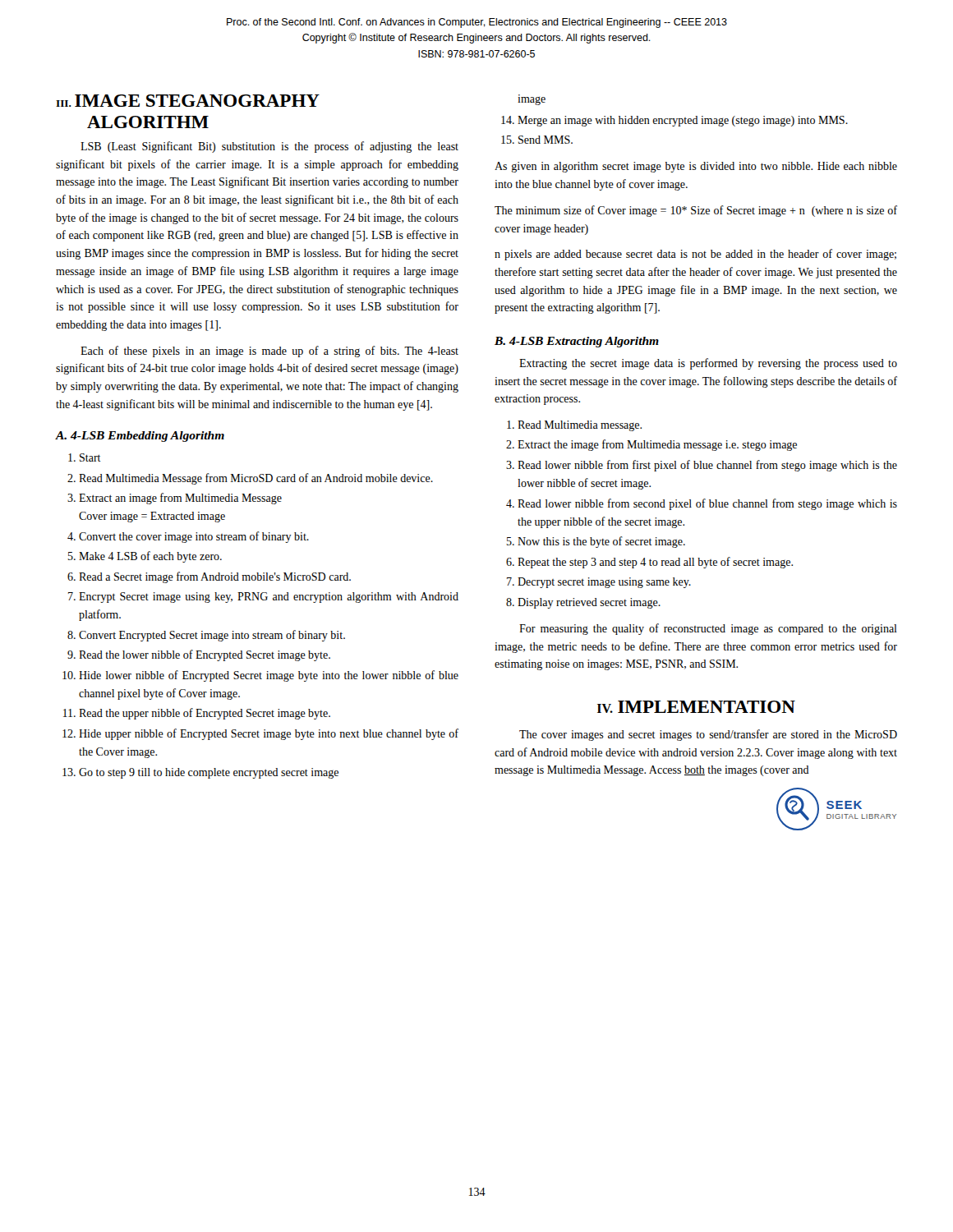Find the block on this page that starts "Start Read Multimedia Message from MicroSD card"
Screen dimensions: 1232x953
[x=90, y=457]
